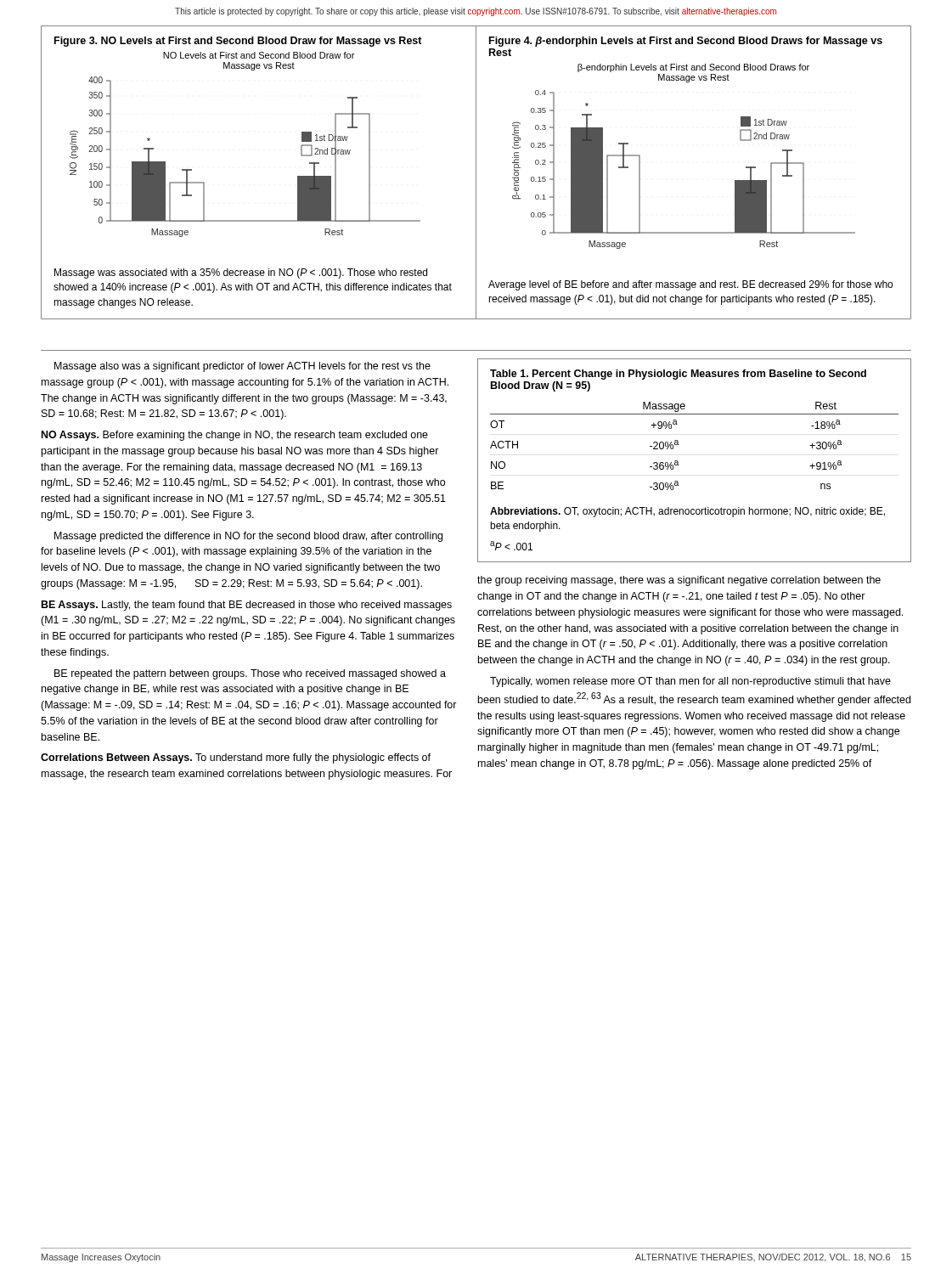Click on the text block that reads "the group receiving massage,"
This screenshot has width=952, height=1274.
(691, 620)
